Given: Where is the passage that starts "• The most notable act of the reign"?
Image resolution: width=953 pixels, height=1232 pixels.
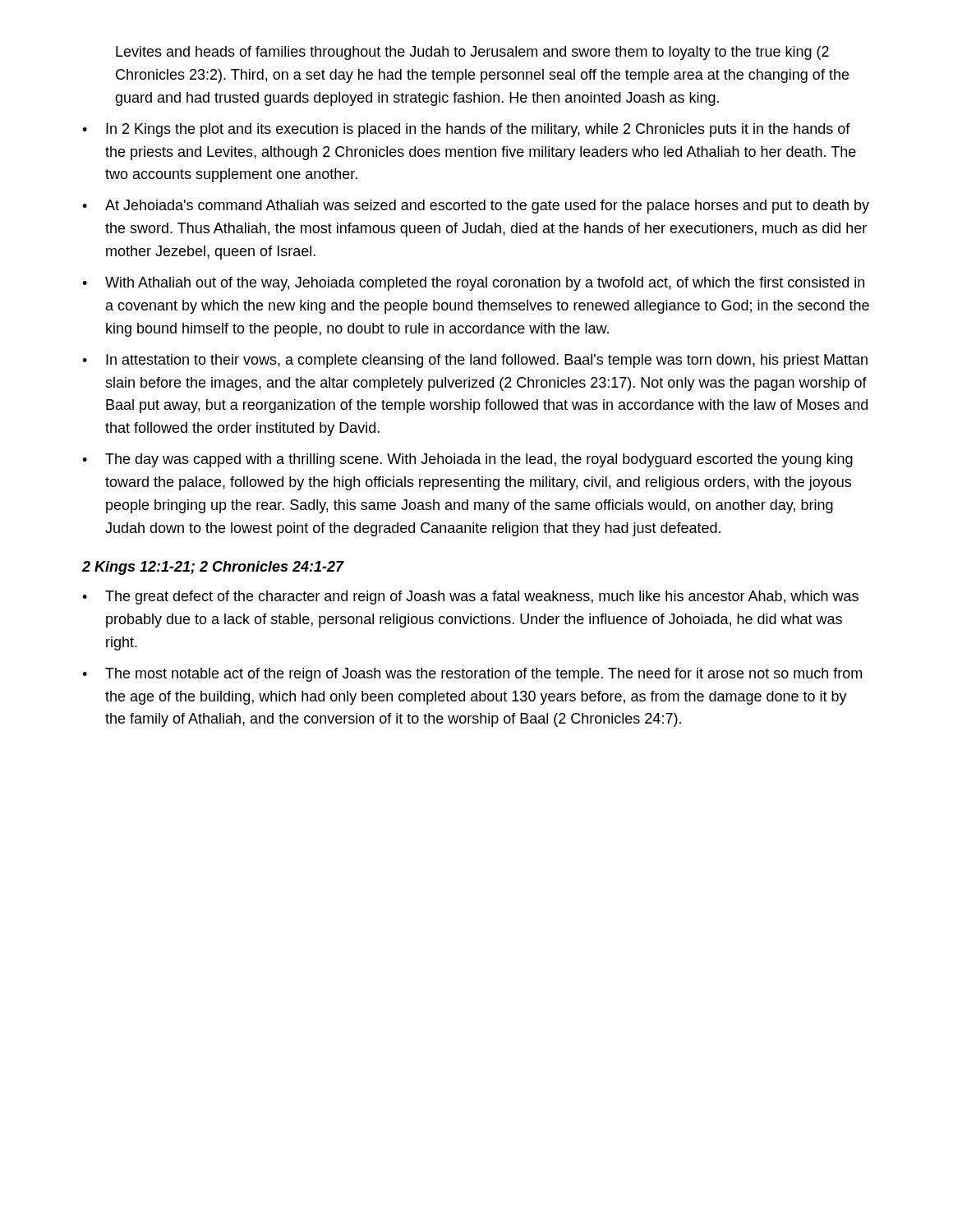Looking at the screenshot, I should click(476, 697).
